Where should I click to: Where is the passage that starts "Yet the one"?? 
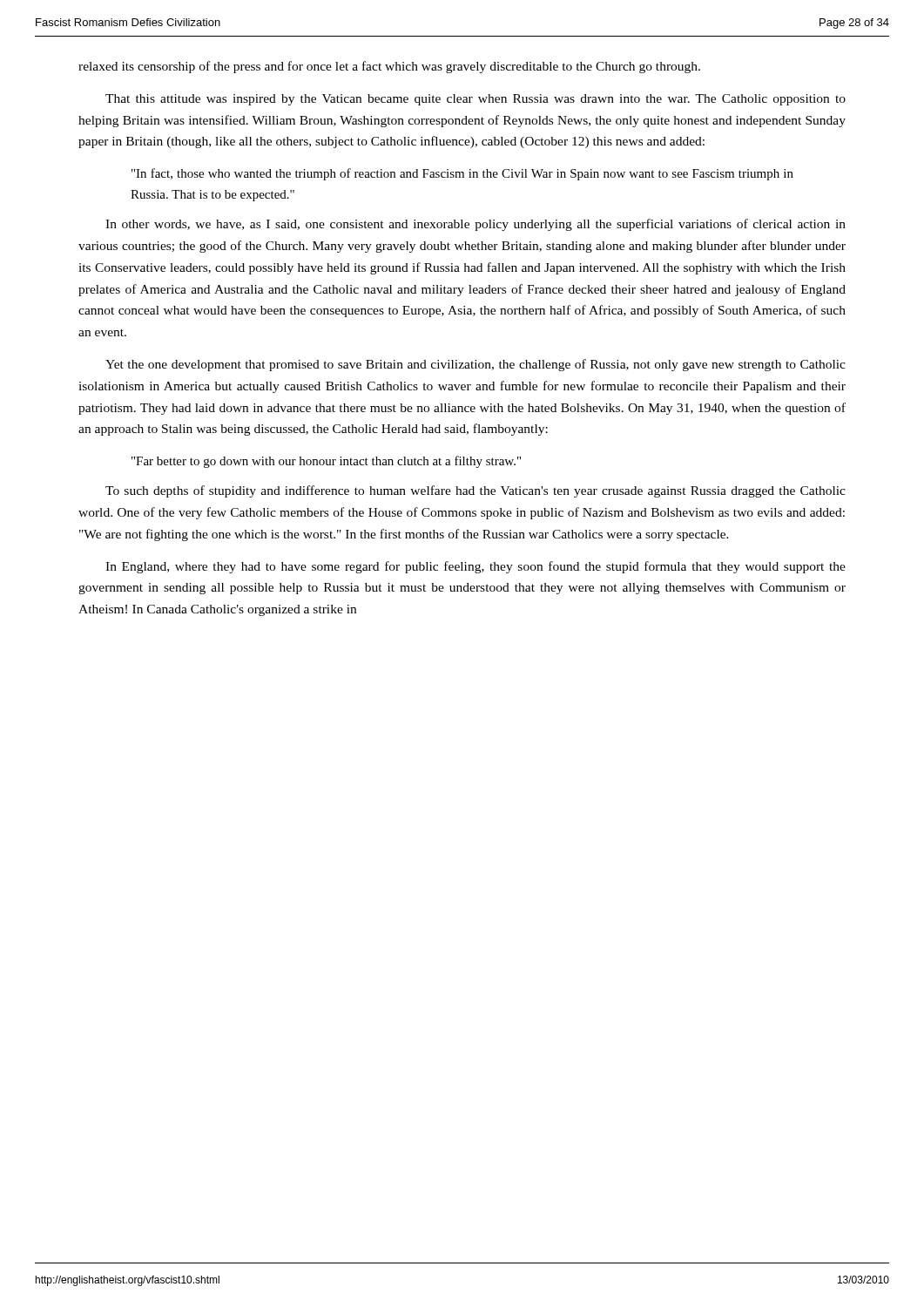462,396
